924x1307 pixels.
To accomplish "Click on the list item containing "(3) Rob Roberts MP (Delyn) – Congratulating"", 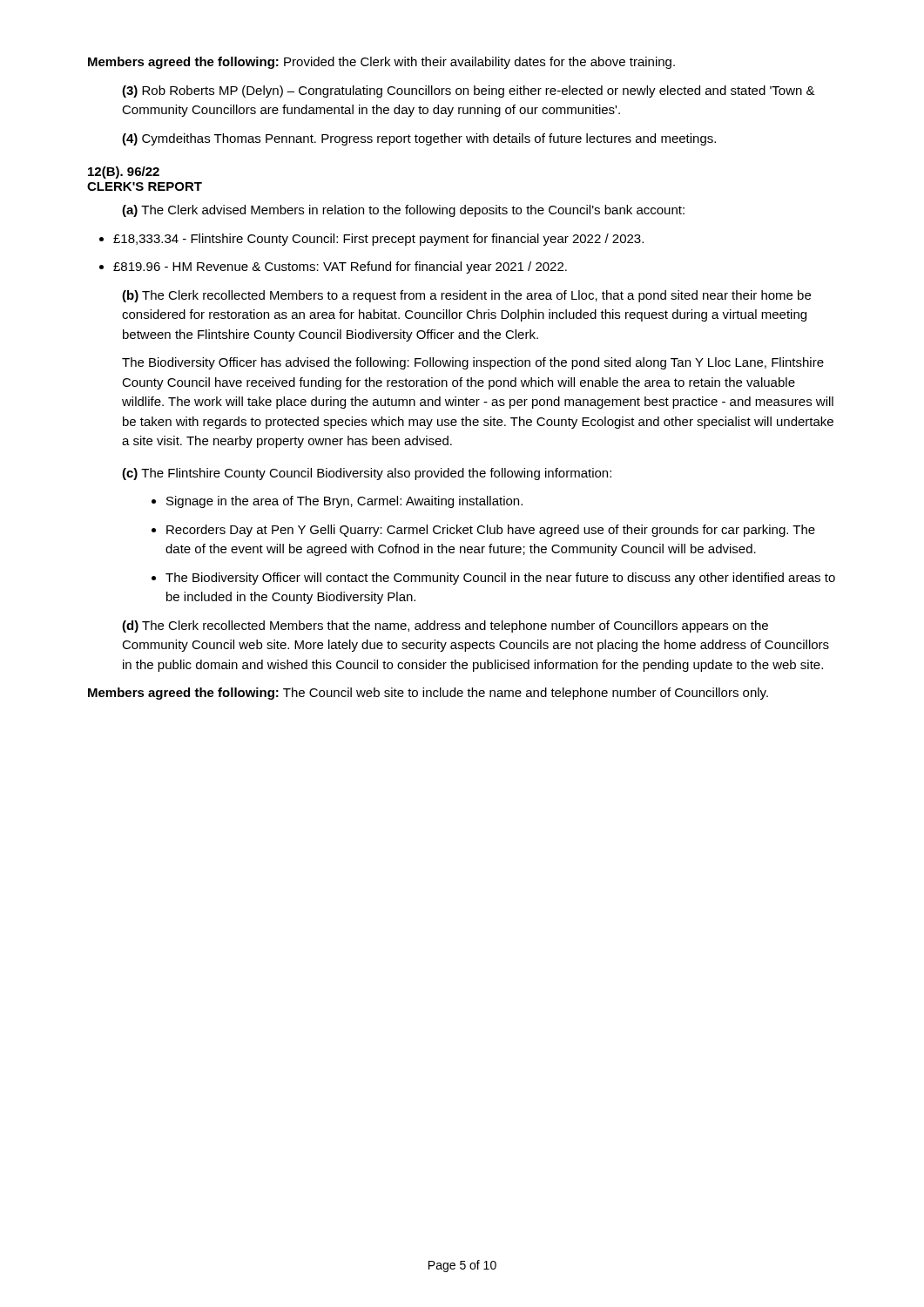I will 468,100.
